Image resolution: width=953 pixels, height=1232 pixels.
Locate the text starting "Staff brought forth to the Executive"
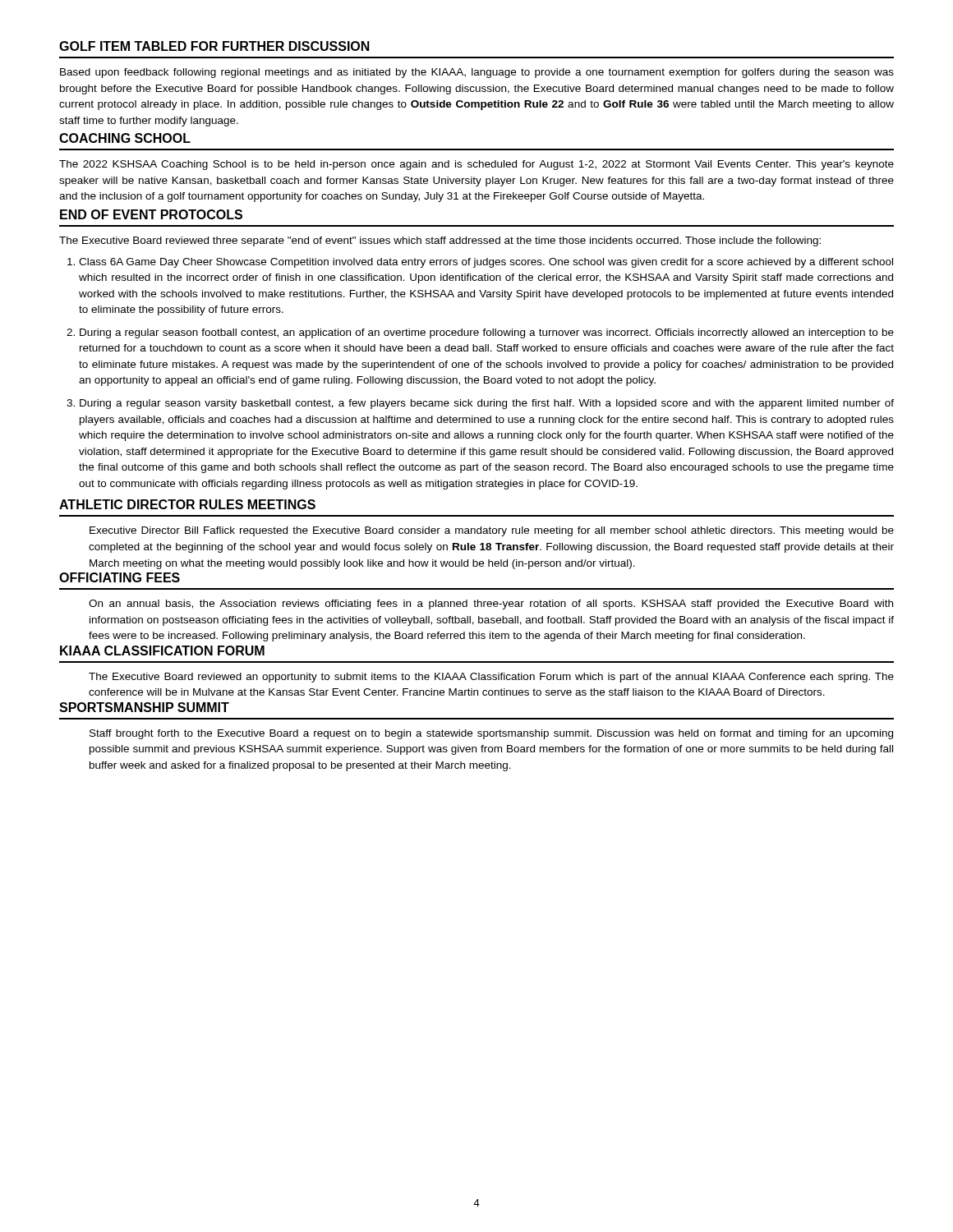pyautogui.click(x=491, y=749)
